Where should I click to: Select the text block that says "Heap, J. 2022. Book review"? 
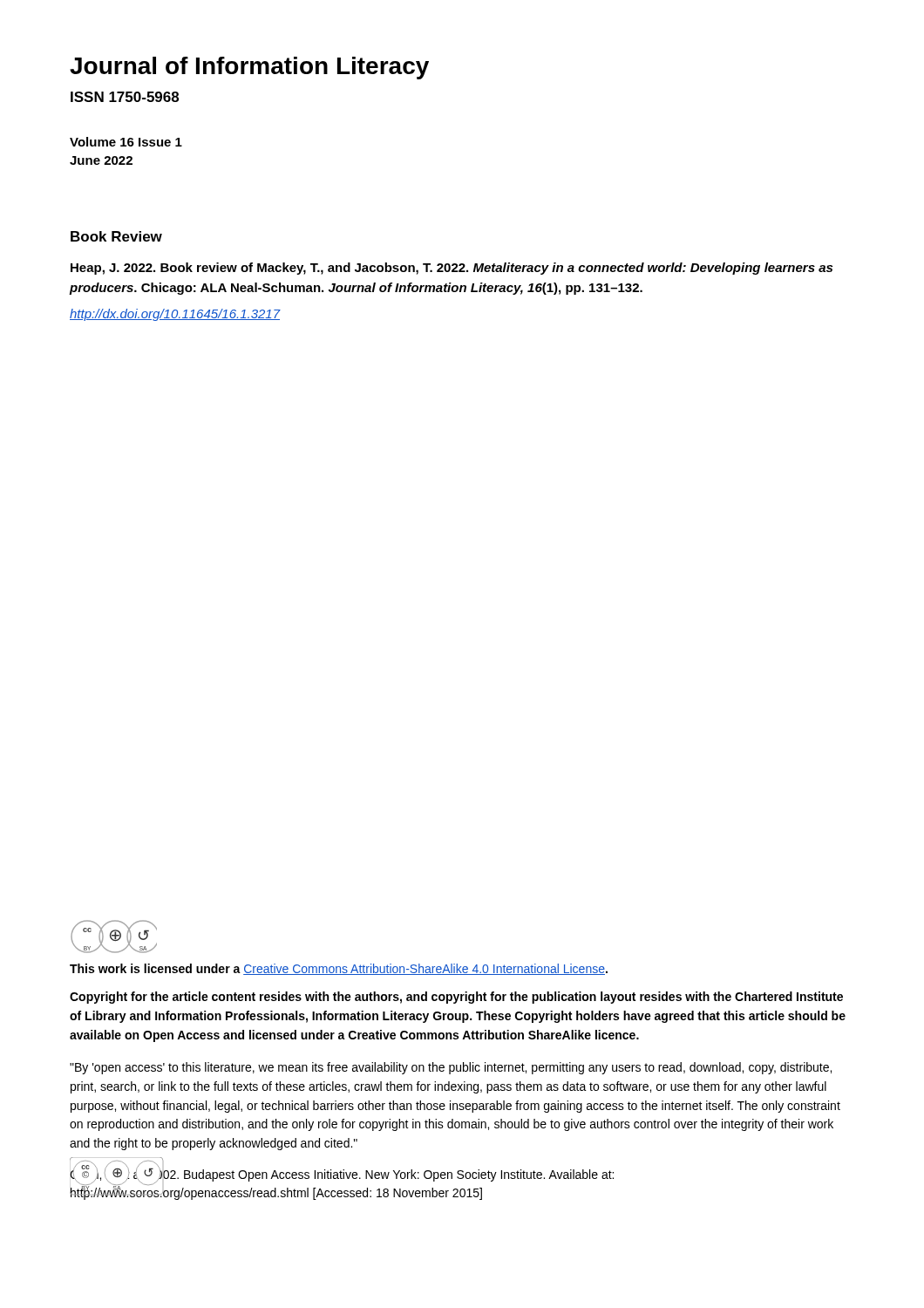click(452, 277)
